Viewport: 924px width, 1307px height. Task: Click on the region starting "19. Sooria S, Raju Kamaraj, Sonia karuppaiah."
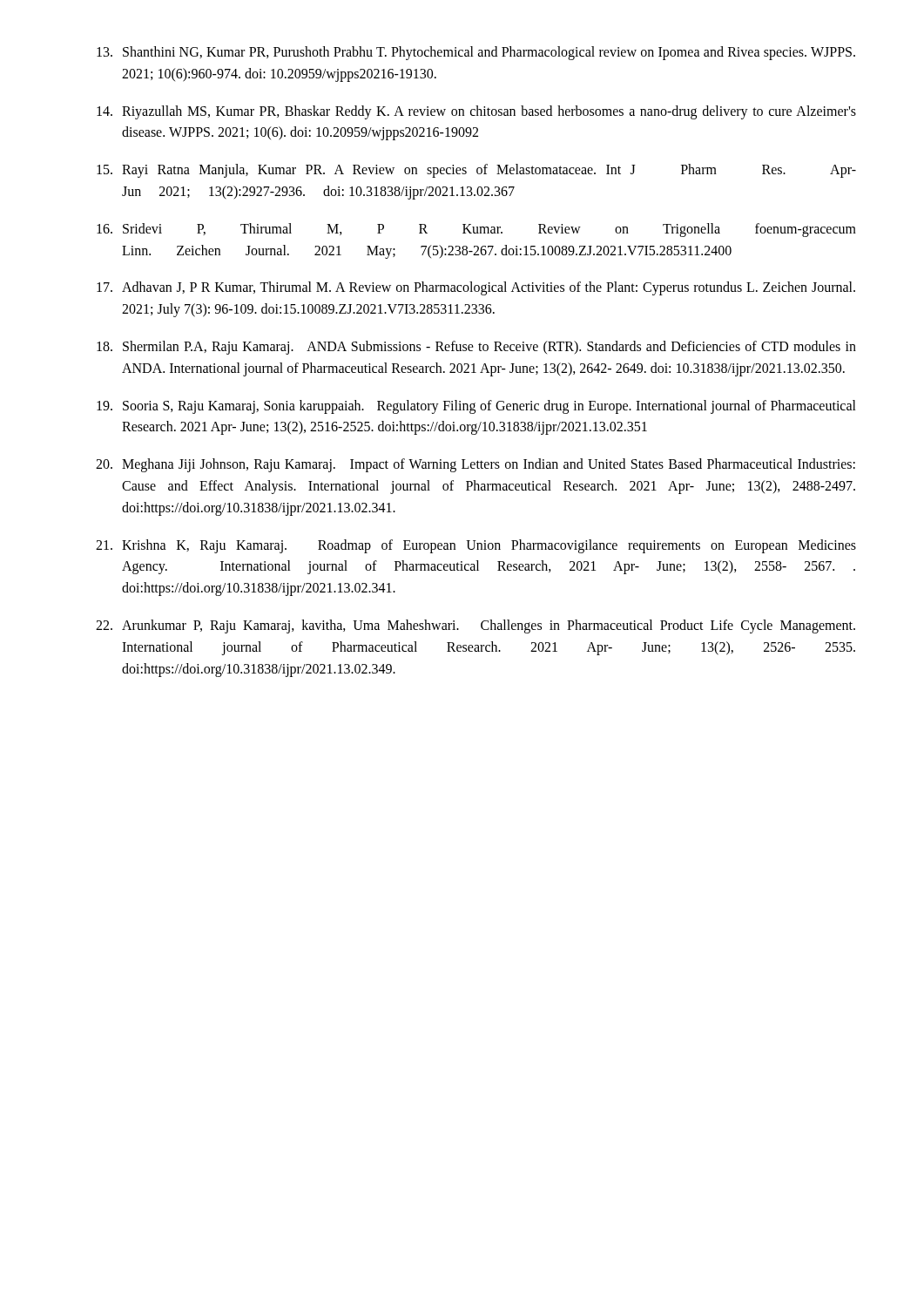[x=462, y=417]
